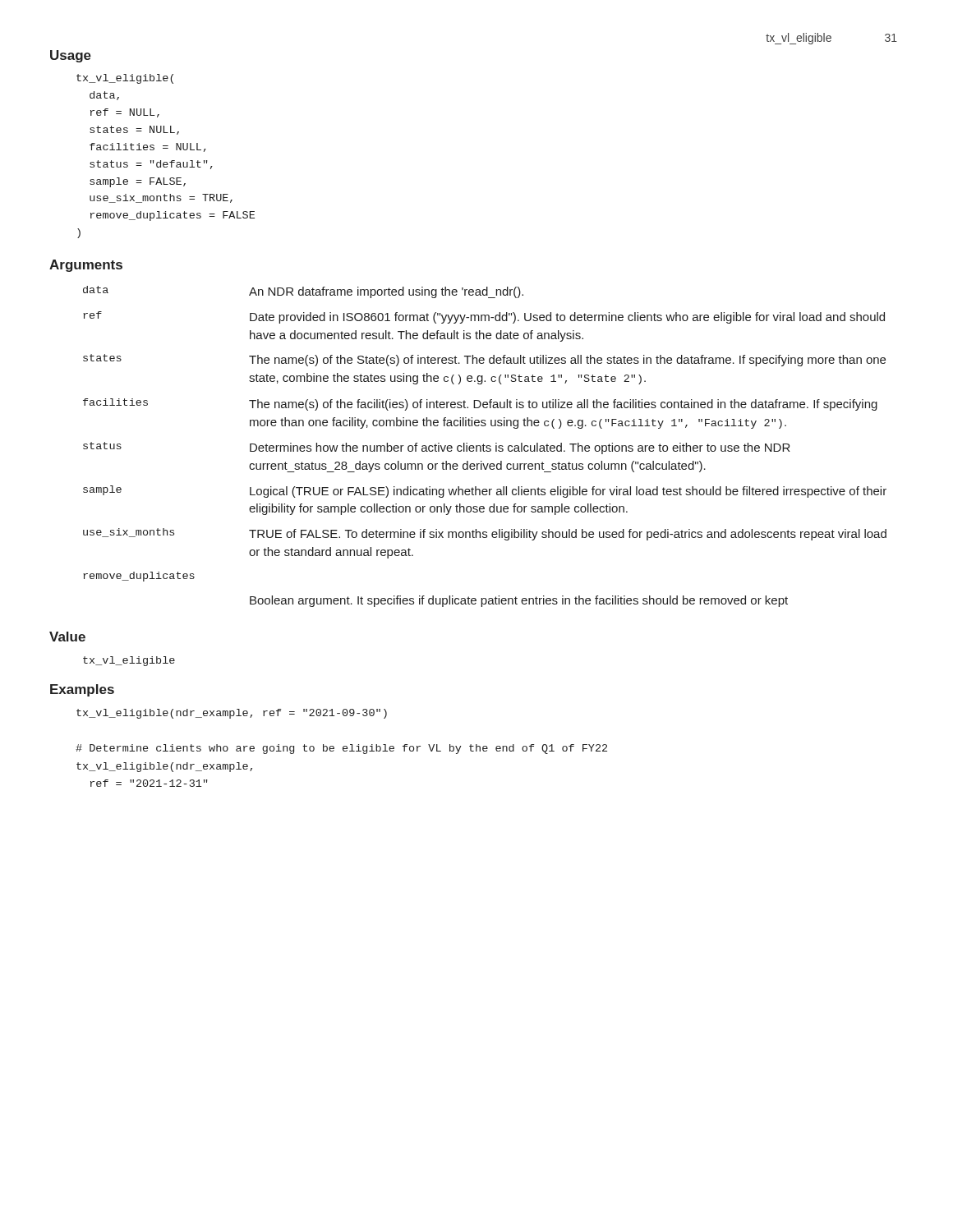Click the passage that begins "tx_vl_eligible(ndr_example, ref ="
The image size is (953, 1232).
click(490, 749)
